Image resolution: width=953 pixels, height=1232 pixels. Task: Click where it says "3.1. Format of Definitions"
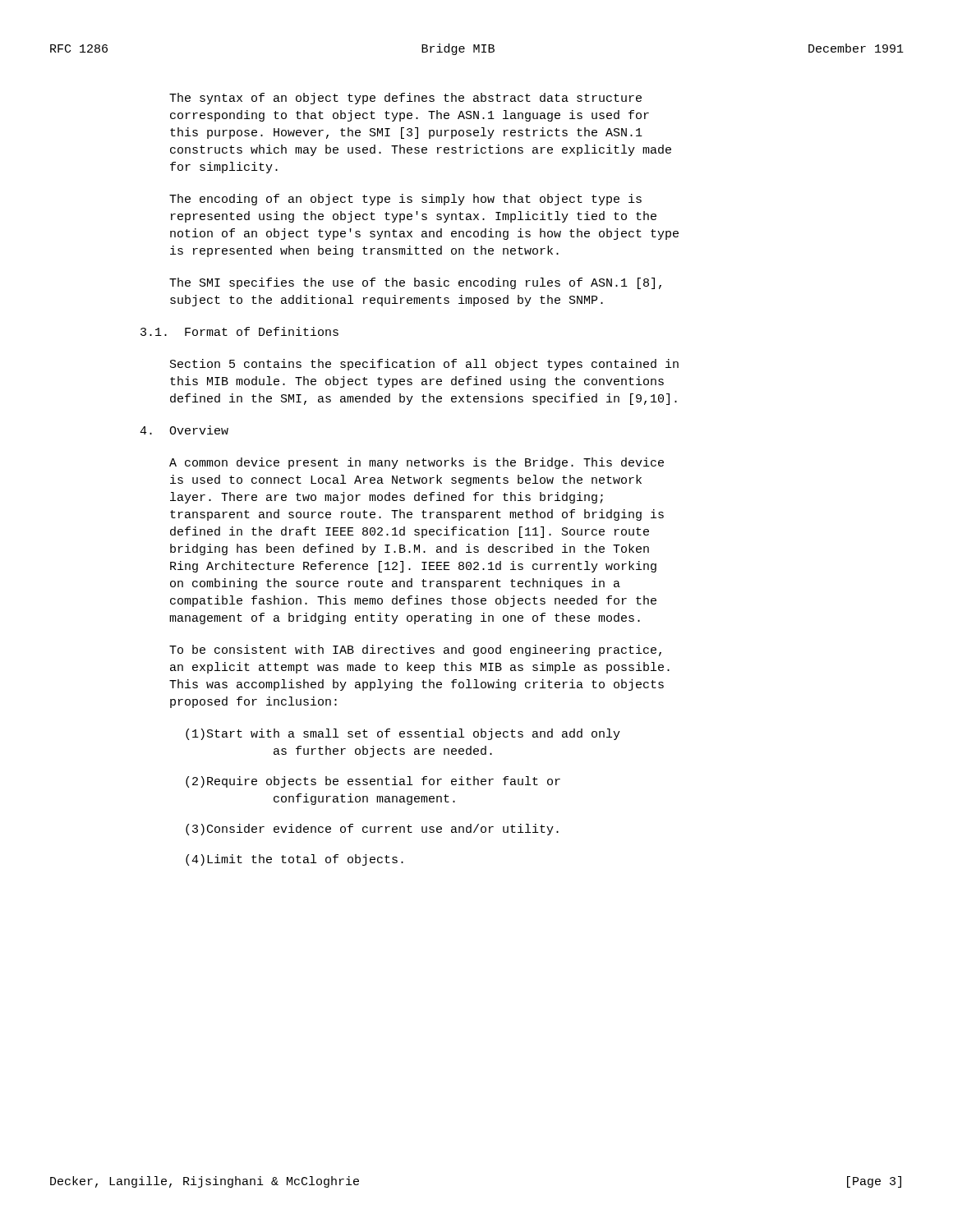tap(240, 333)
